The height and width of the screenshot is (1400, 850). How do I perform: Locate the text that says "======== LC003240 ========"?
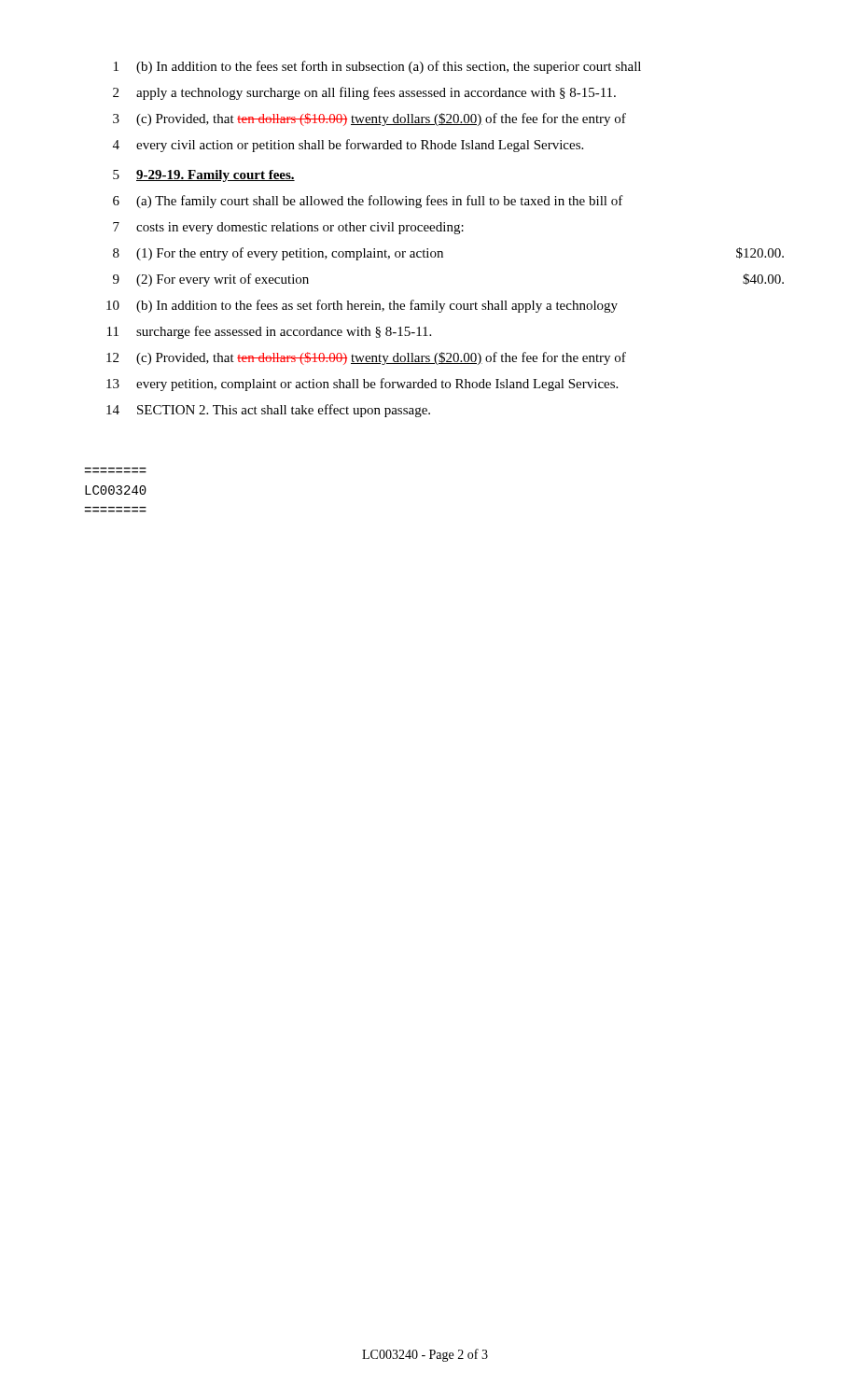click(x=115, y=491)
